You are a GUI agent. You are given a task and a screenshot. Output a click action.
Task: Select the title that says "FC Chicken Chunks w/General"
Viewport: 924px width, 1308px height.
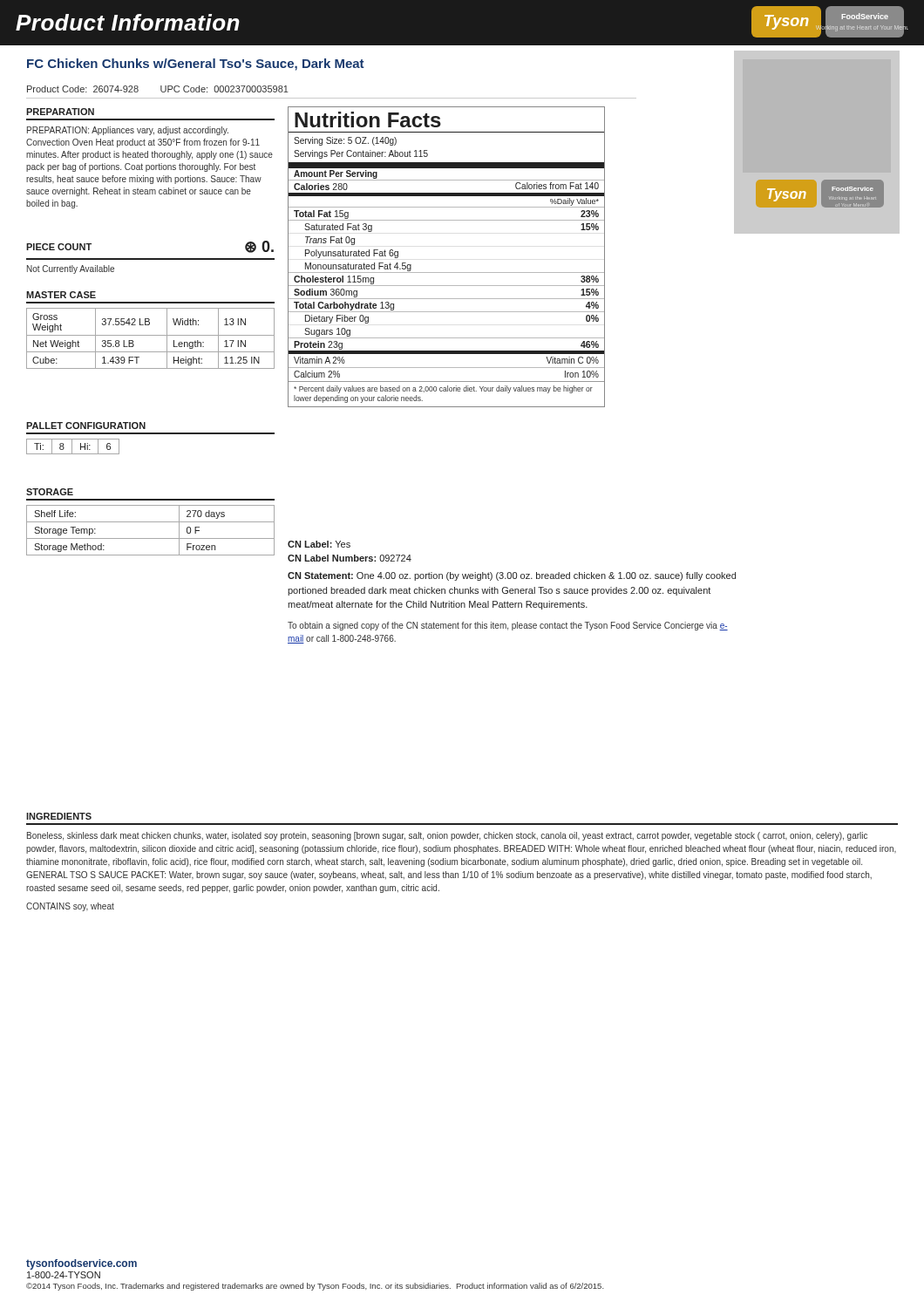point(195,63)
